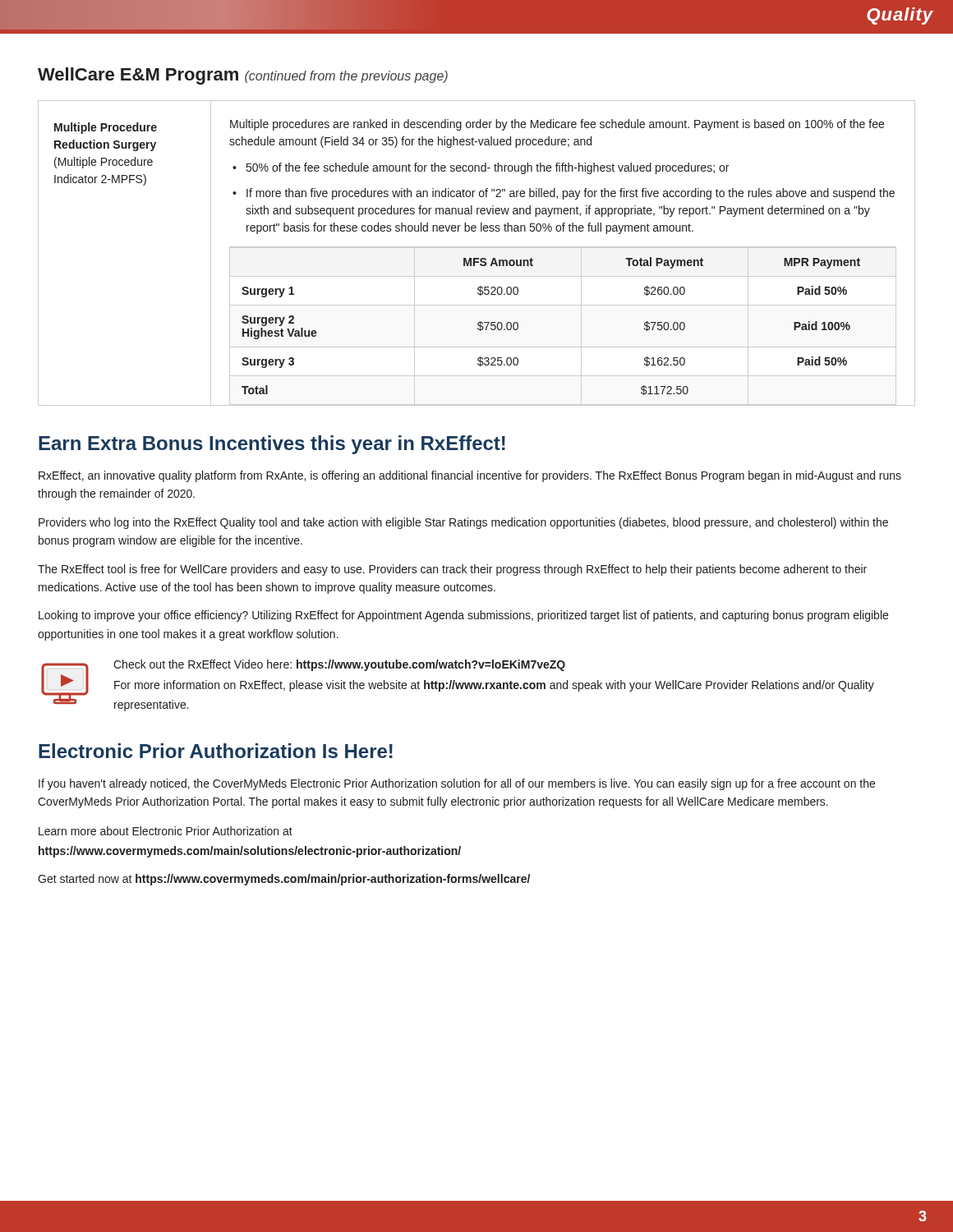Image resolution: width=953 pixels, height=1232 pixels.
Task: Click on the passage starting "• If more than five procedures with"
Action: point(564,209)
